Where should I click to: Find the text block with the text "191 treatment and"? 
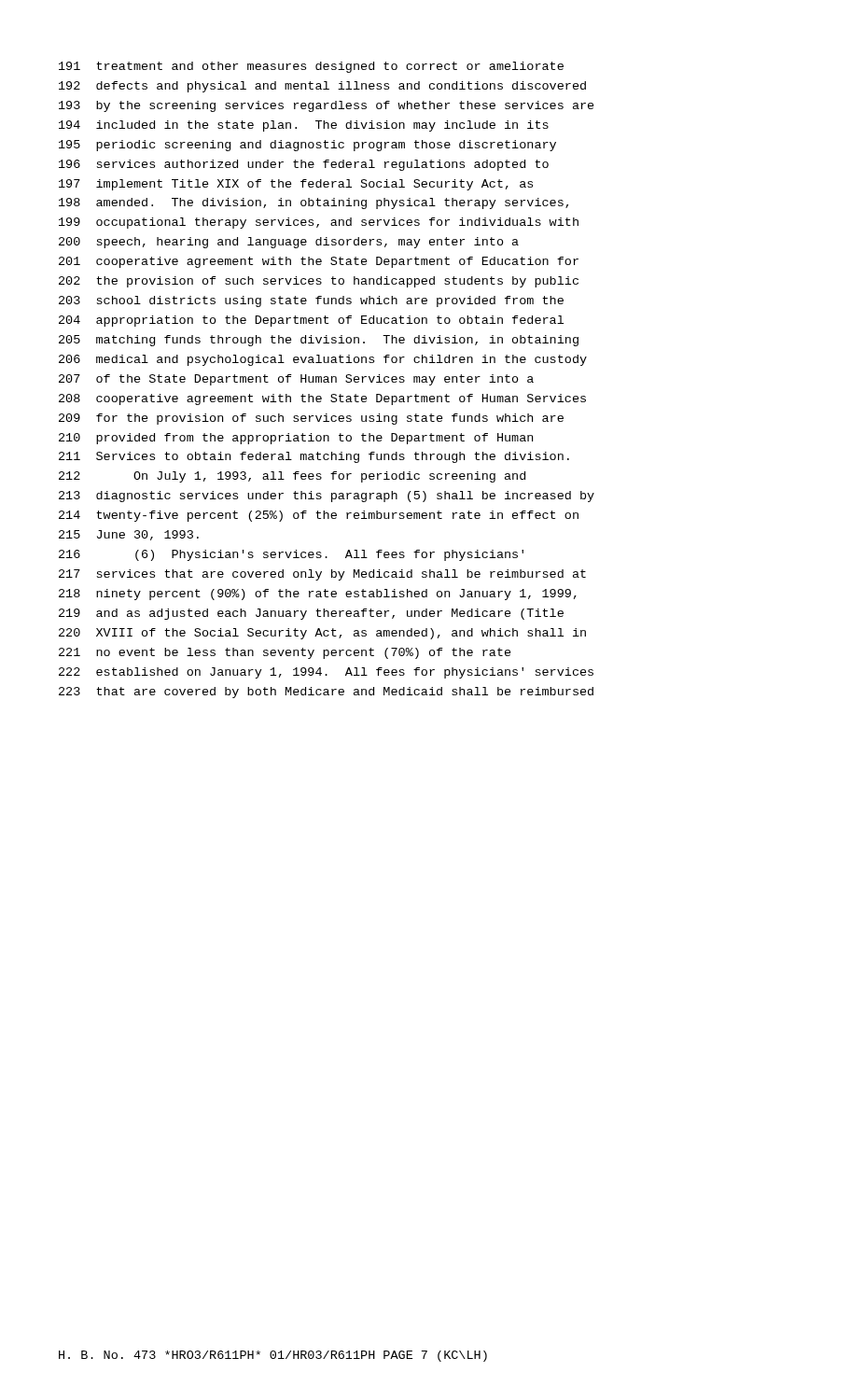tap(326, 379)
